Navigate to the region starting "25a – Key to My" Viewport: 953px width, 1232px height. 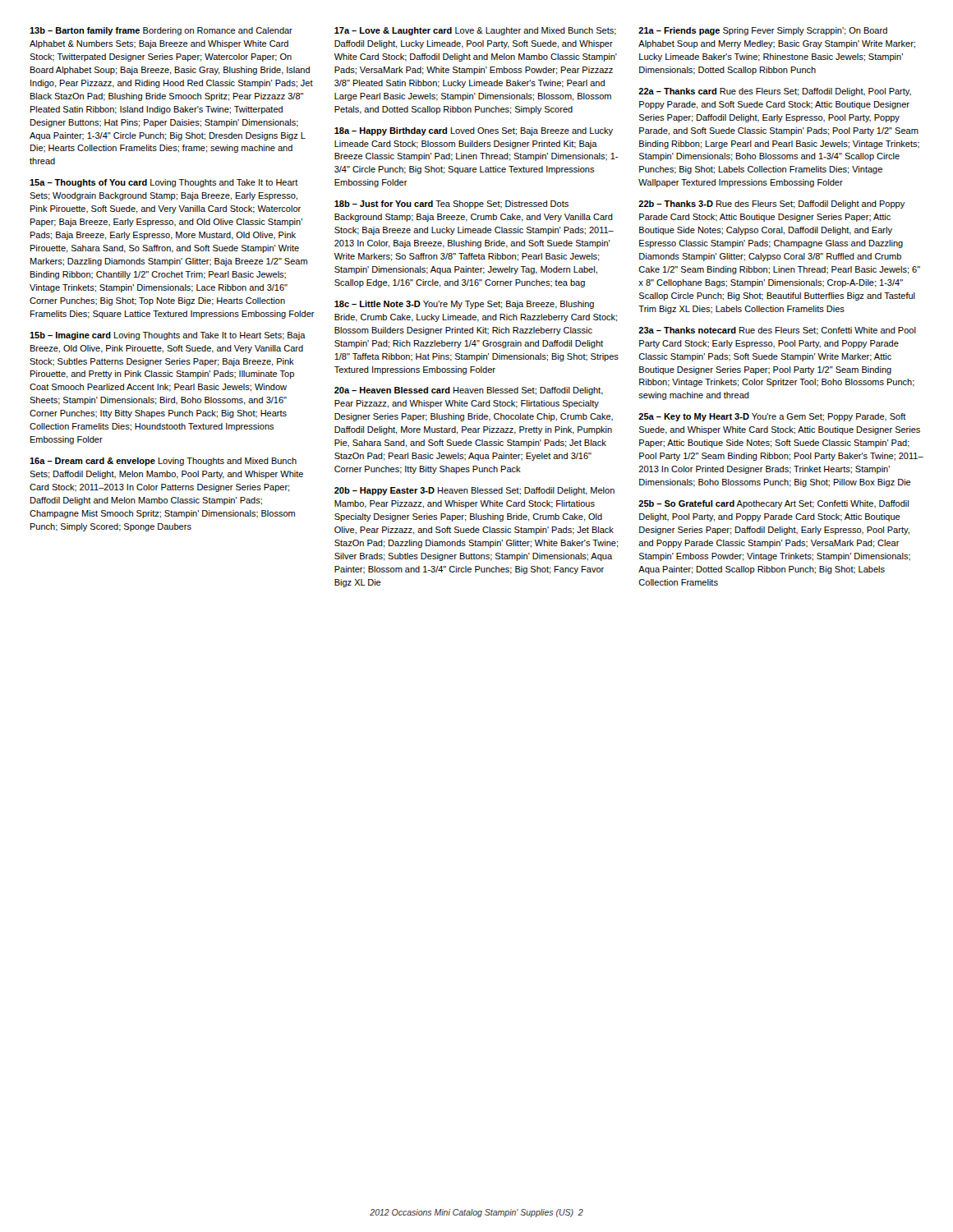coord(781,449)
